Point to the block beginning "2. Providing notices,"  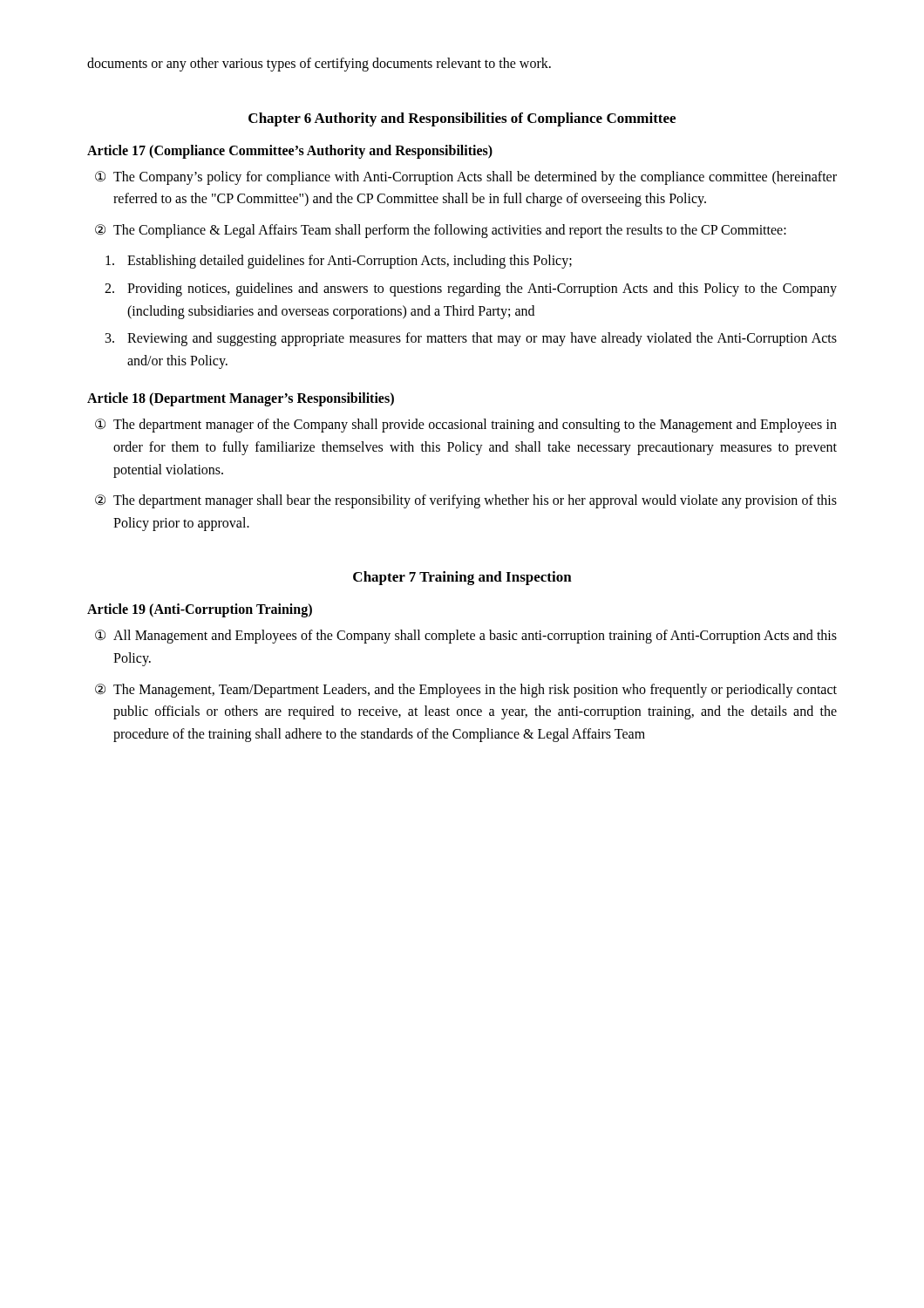[x=471, y=300]
